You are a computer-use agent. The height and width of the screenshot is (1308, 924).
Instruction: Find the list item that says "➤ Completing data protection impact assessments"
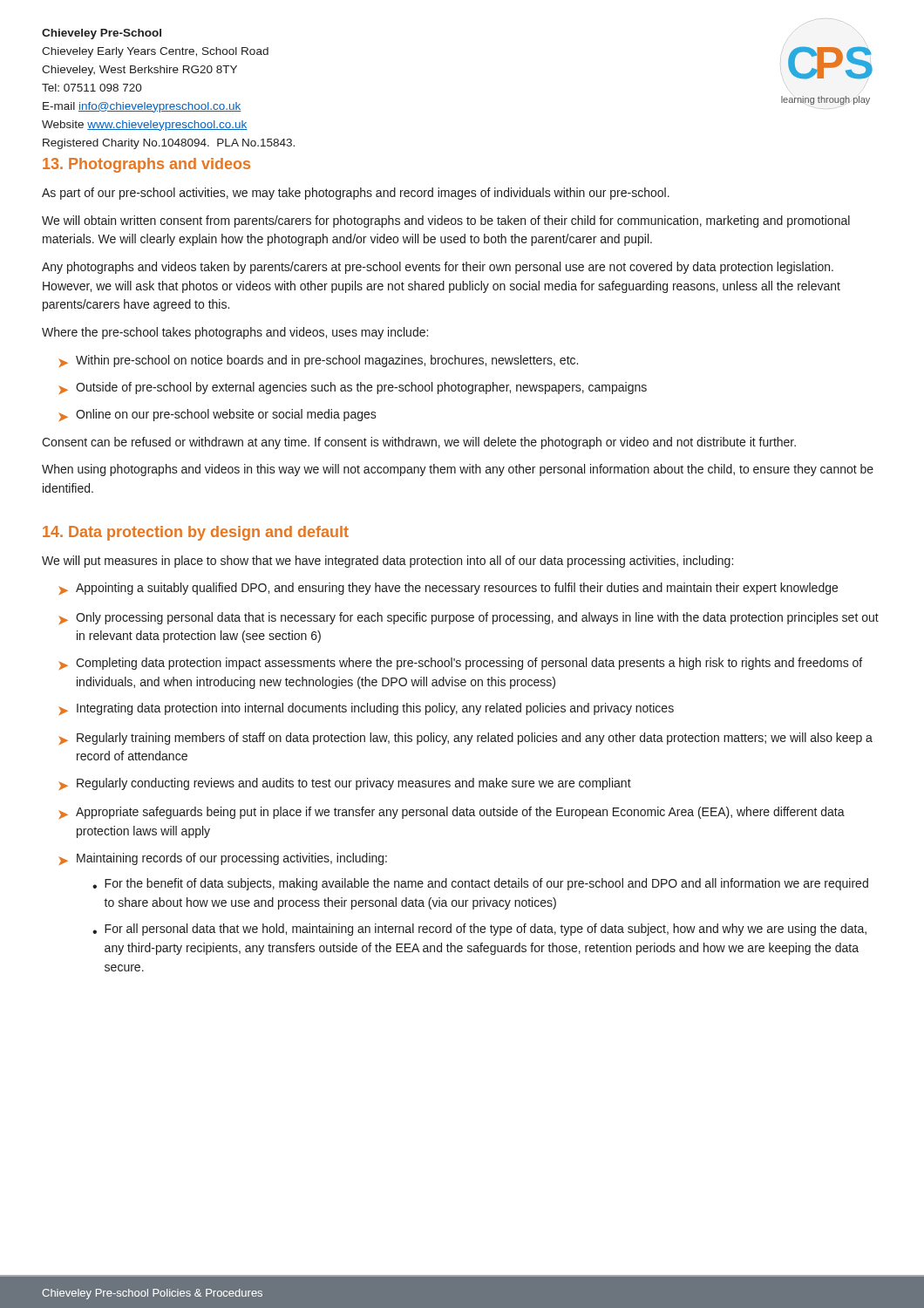pos(470,673)
